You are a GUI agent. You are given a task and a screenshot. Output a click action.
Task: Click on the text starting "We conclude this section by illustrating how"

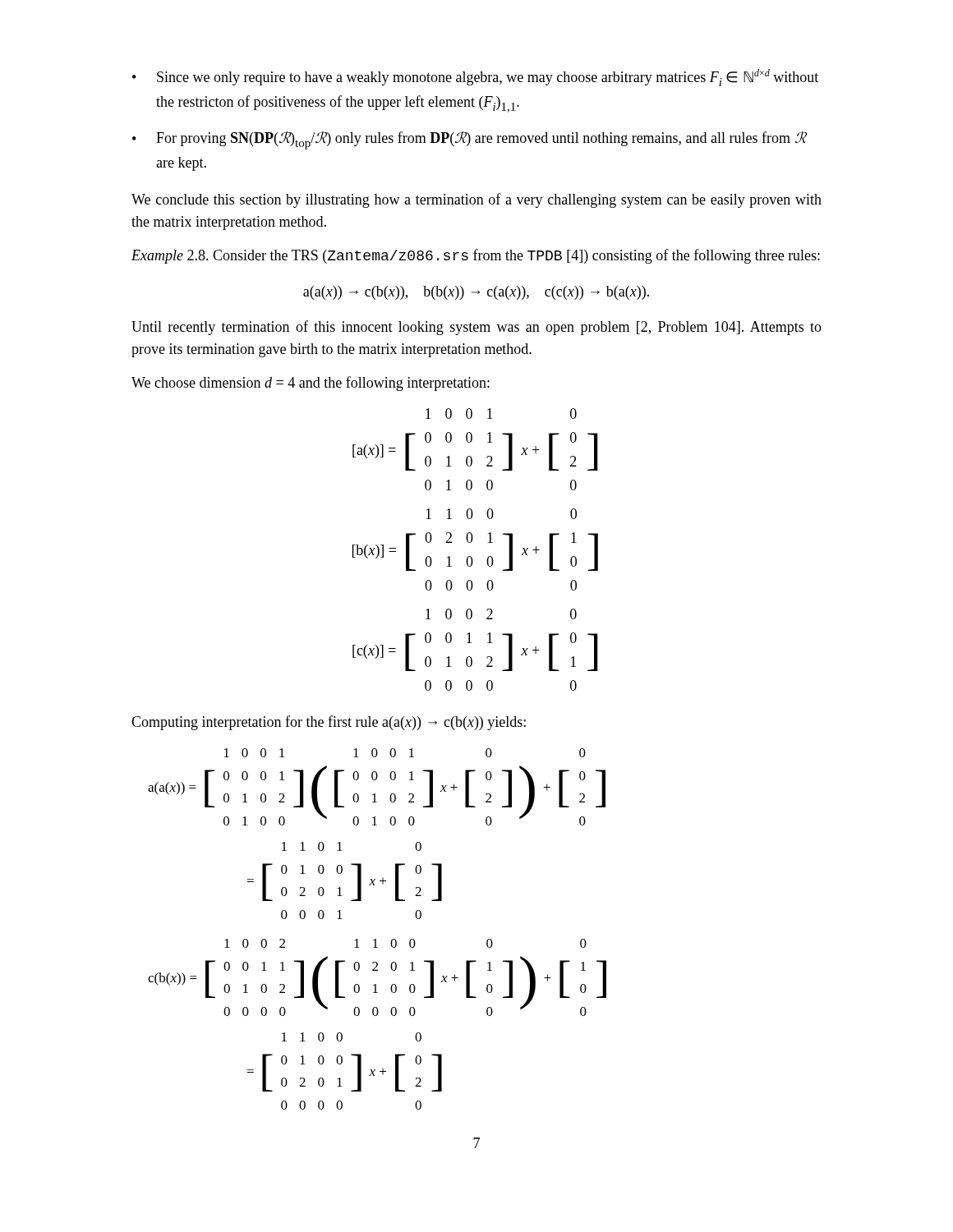pyautogui.click(x=476, y=211)
